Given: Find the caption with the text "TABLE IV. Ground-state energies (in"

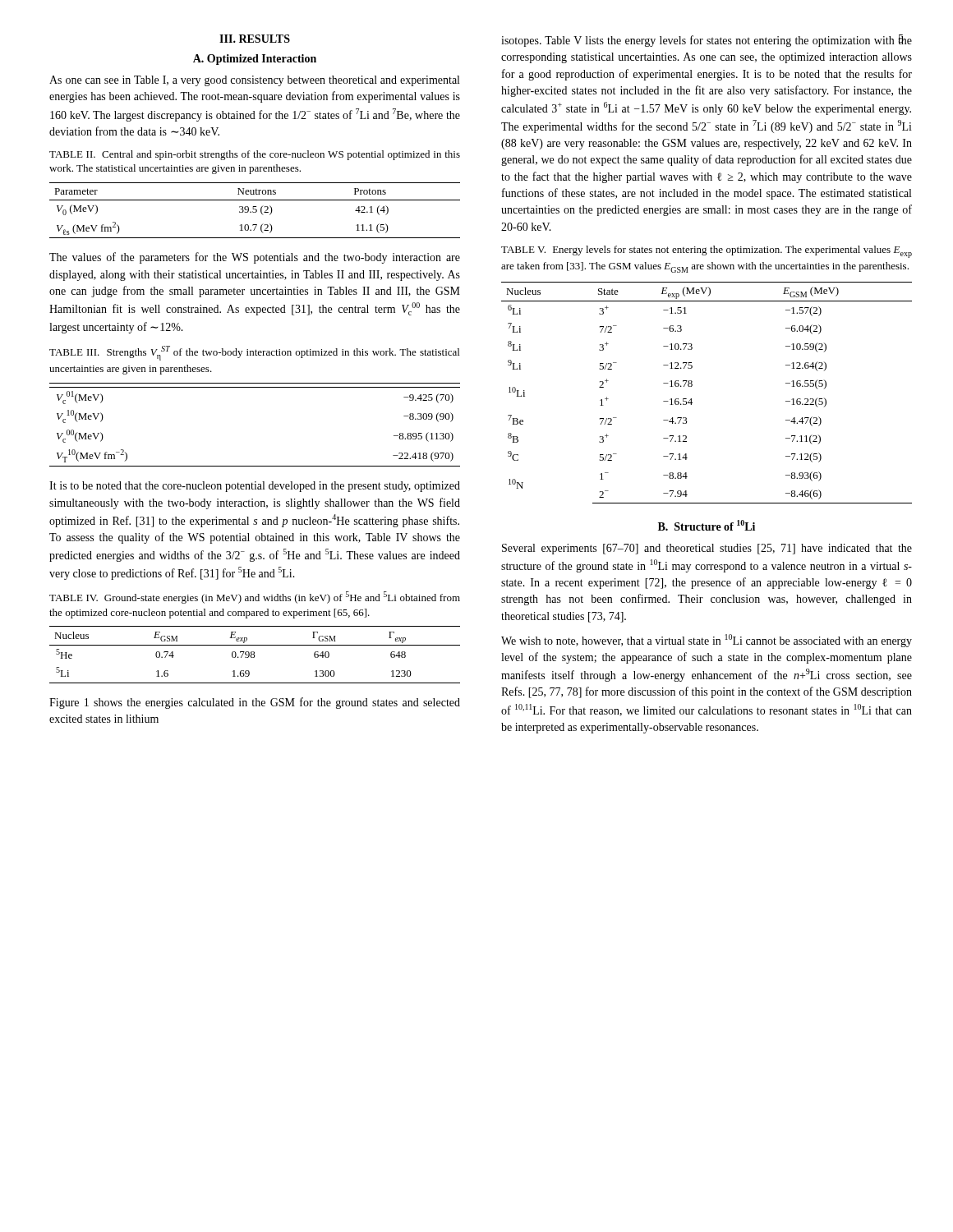Looking at the screenshot, I should point(255,604).
